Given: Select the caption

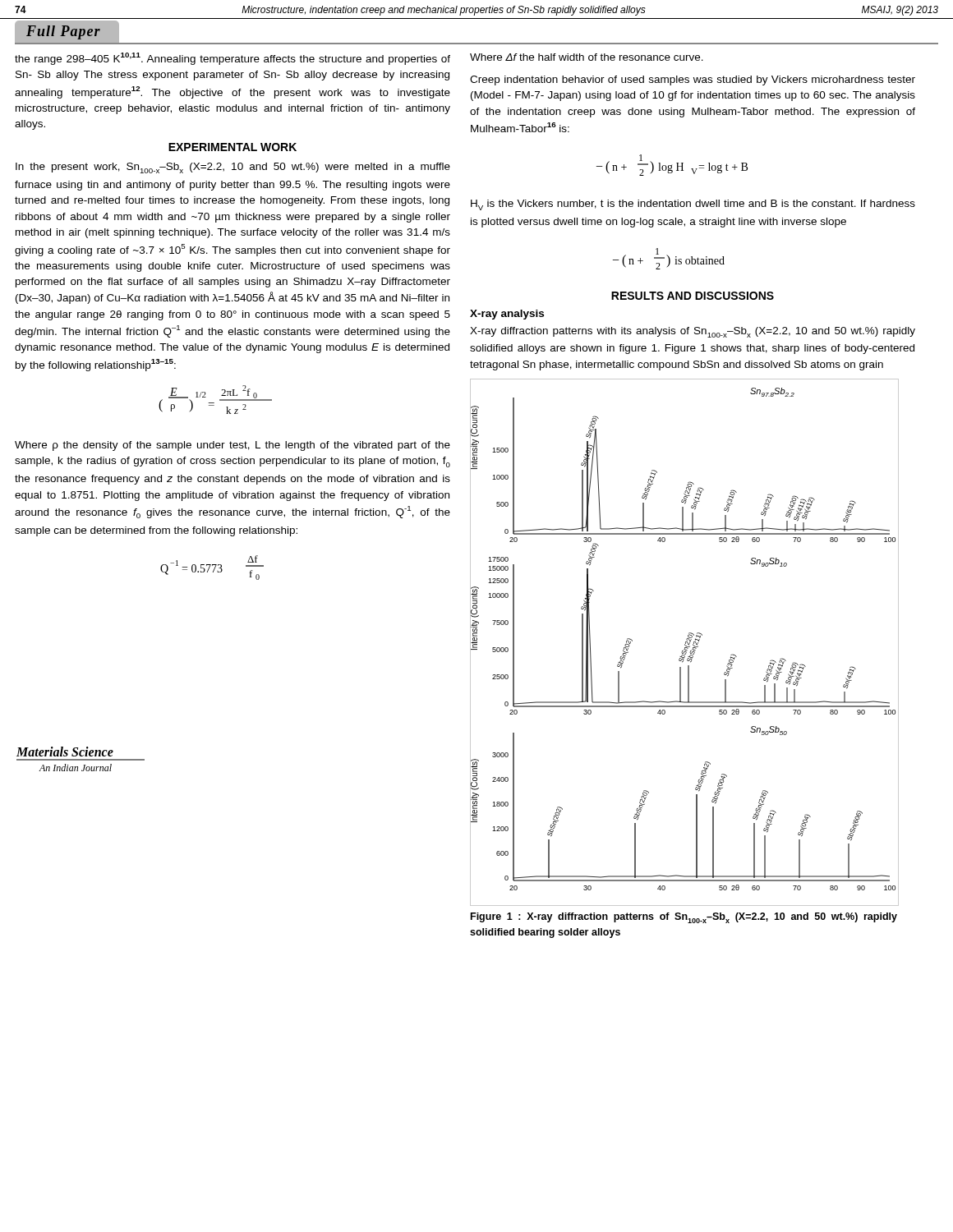Looking at the screenshot, I should [684, 924].
